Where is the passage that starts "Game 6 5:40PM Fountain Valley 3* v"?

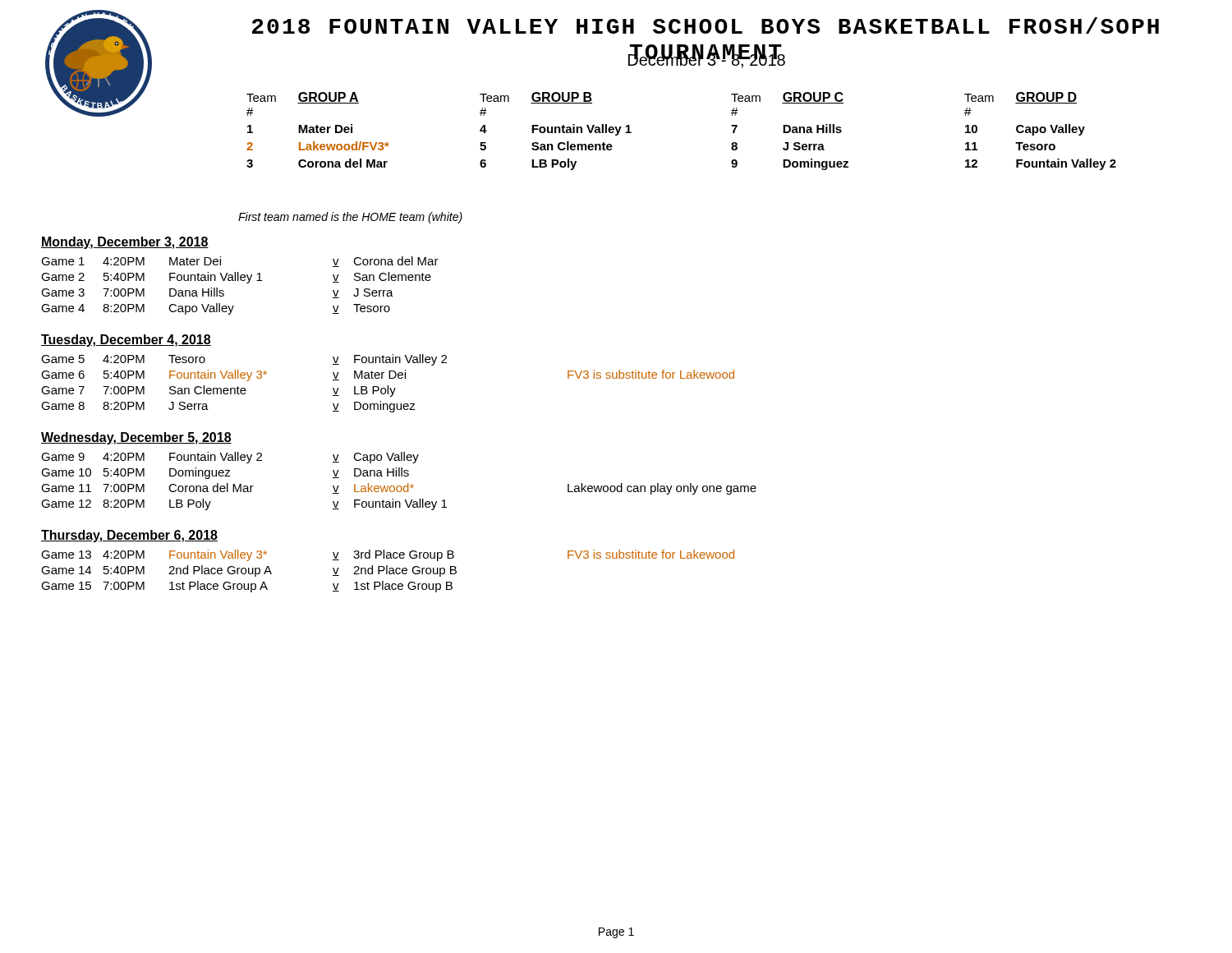click(388, 374)
